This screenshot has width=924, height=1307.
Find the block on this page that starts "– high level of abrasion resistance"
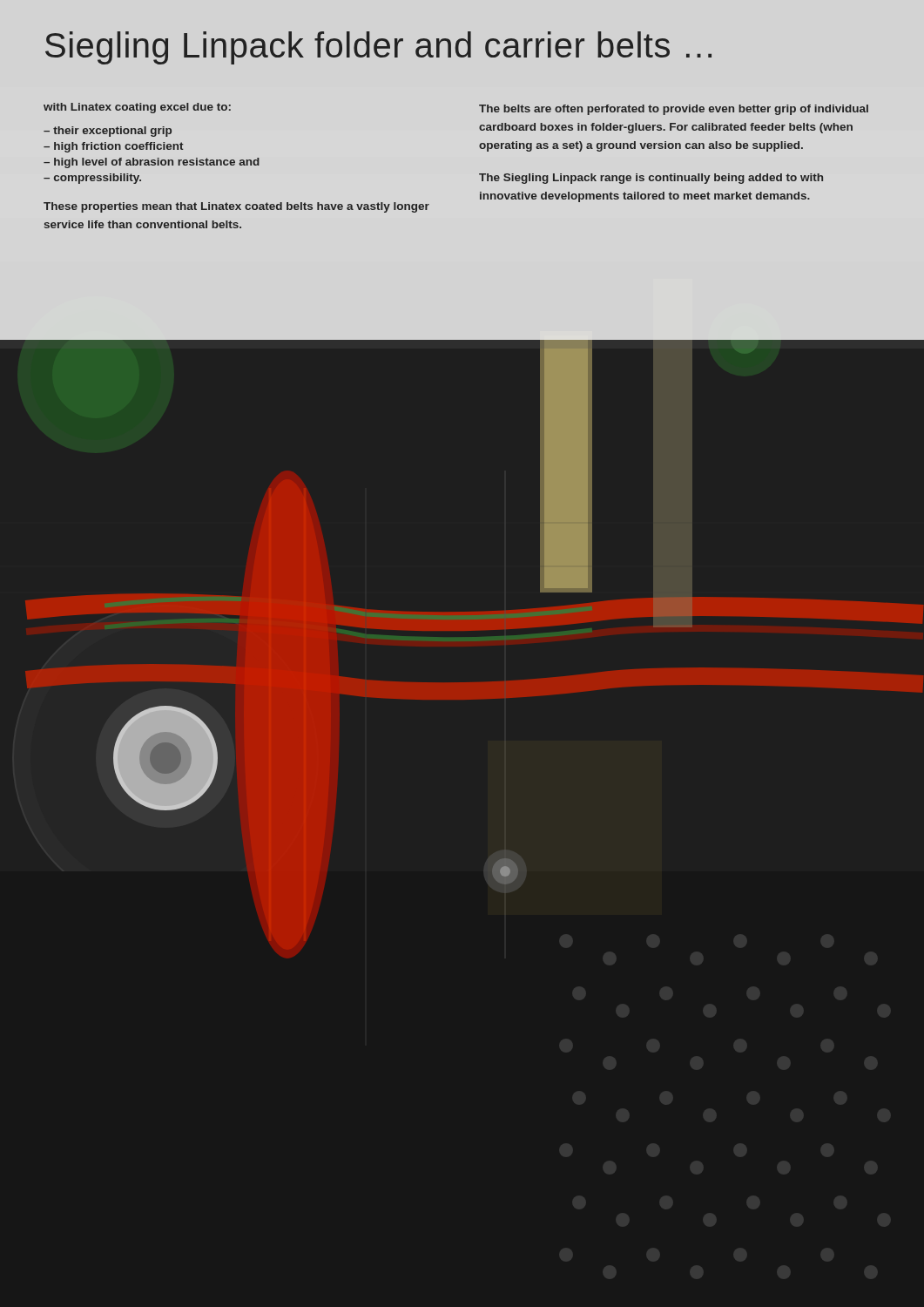(152, 162)
